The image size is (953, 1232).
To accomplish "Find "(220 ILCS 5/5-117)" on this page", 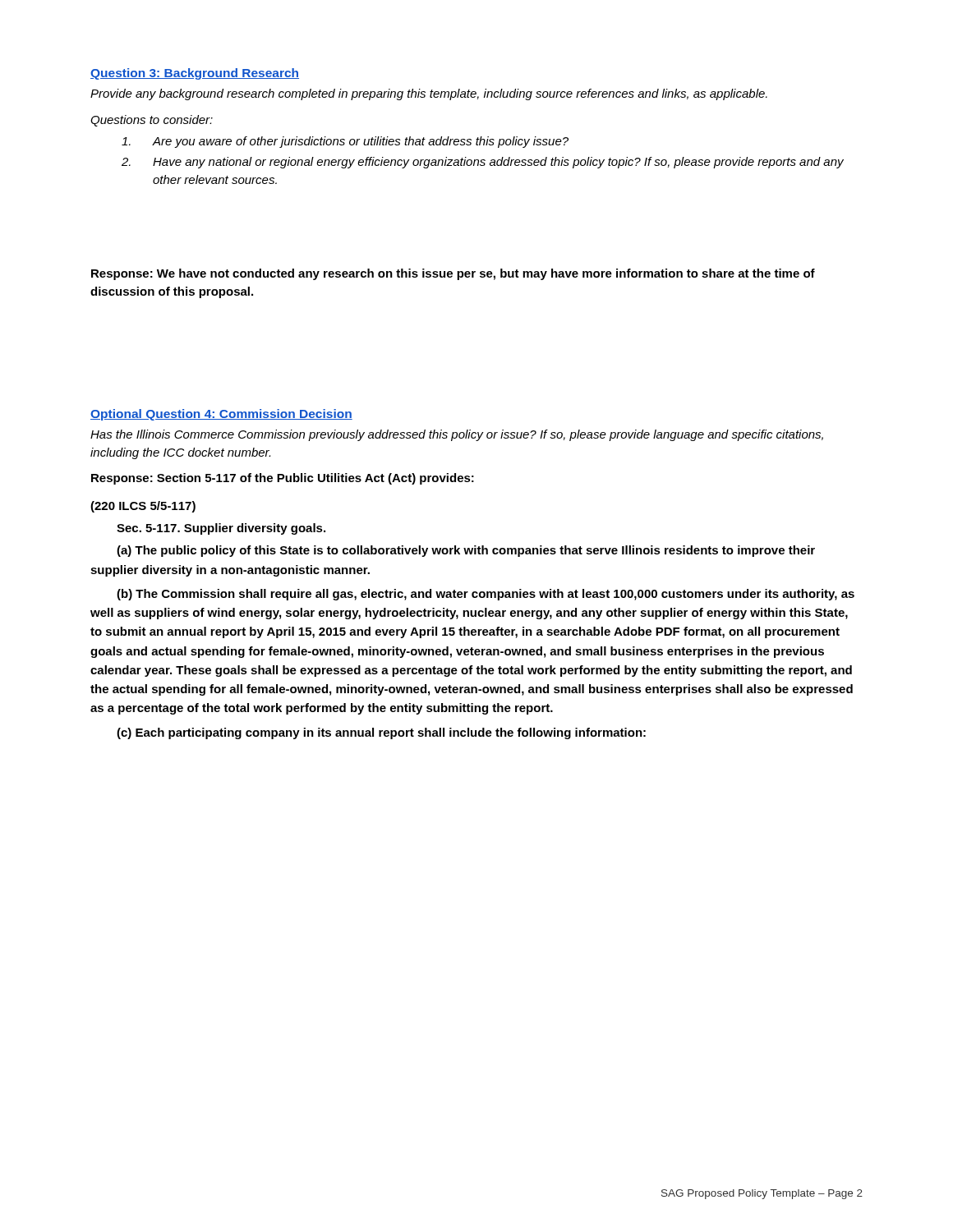I will [x=143, y=505].
